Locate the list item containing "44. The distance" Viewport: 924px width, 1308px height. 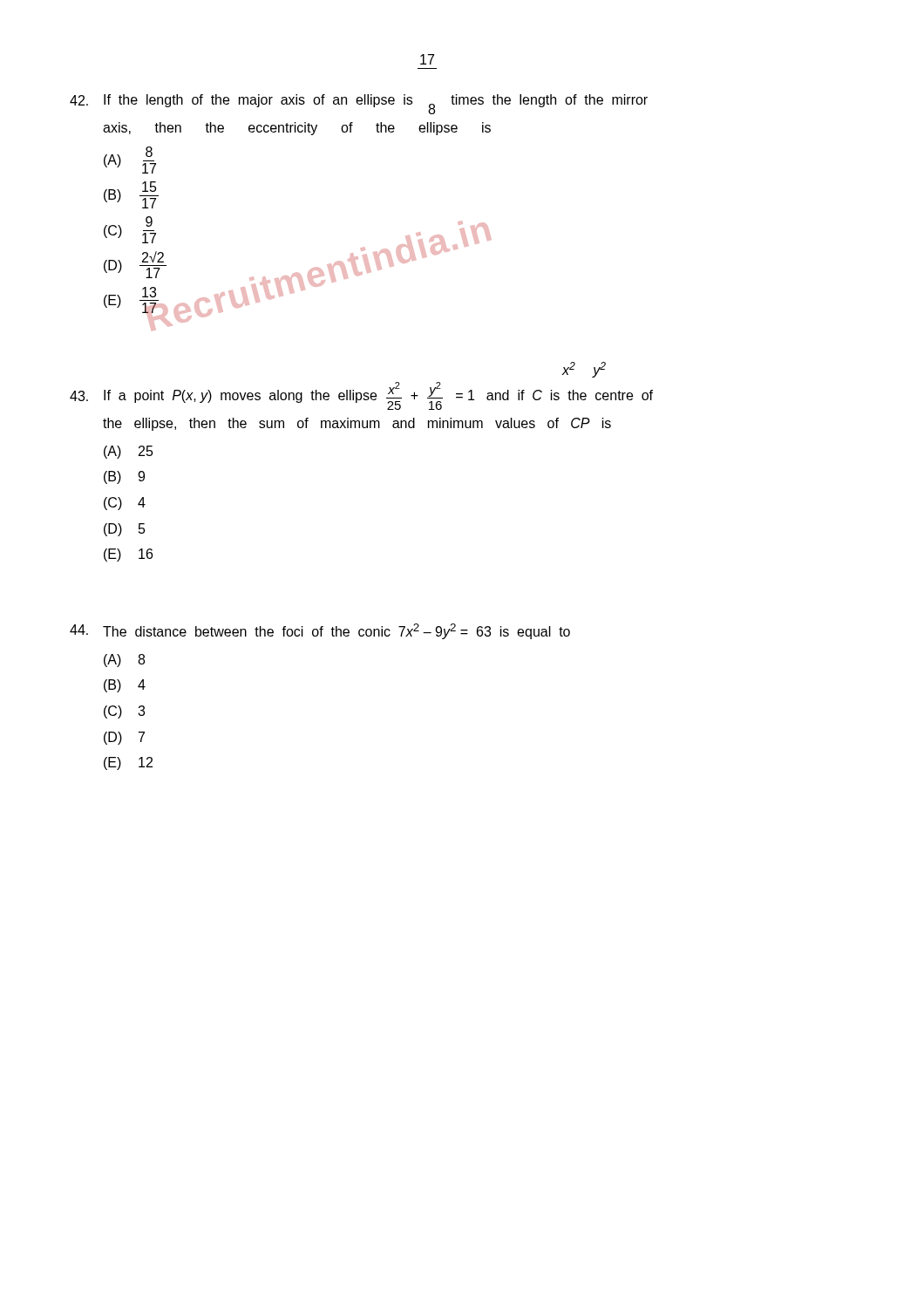point(320,631)
